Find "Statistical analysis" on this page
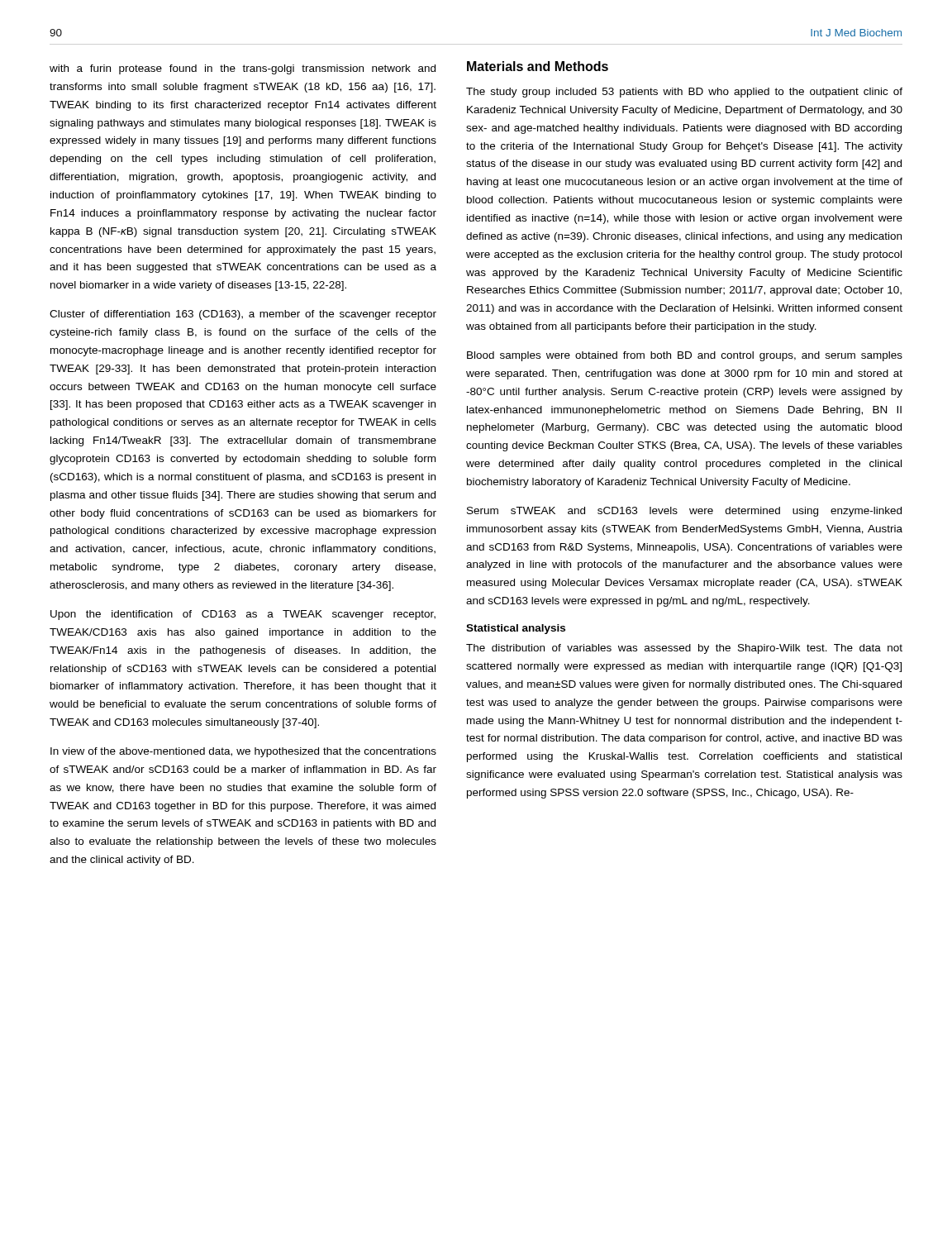This screenshot has height=1240, width=952. tap(516, 628)
